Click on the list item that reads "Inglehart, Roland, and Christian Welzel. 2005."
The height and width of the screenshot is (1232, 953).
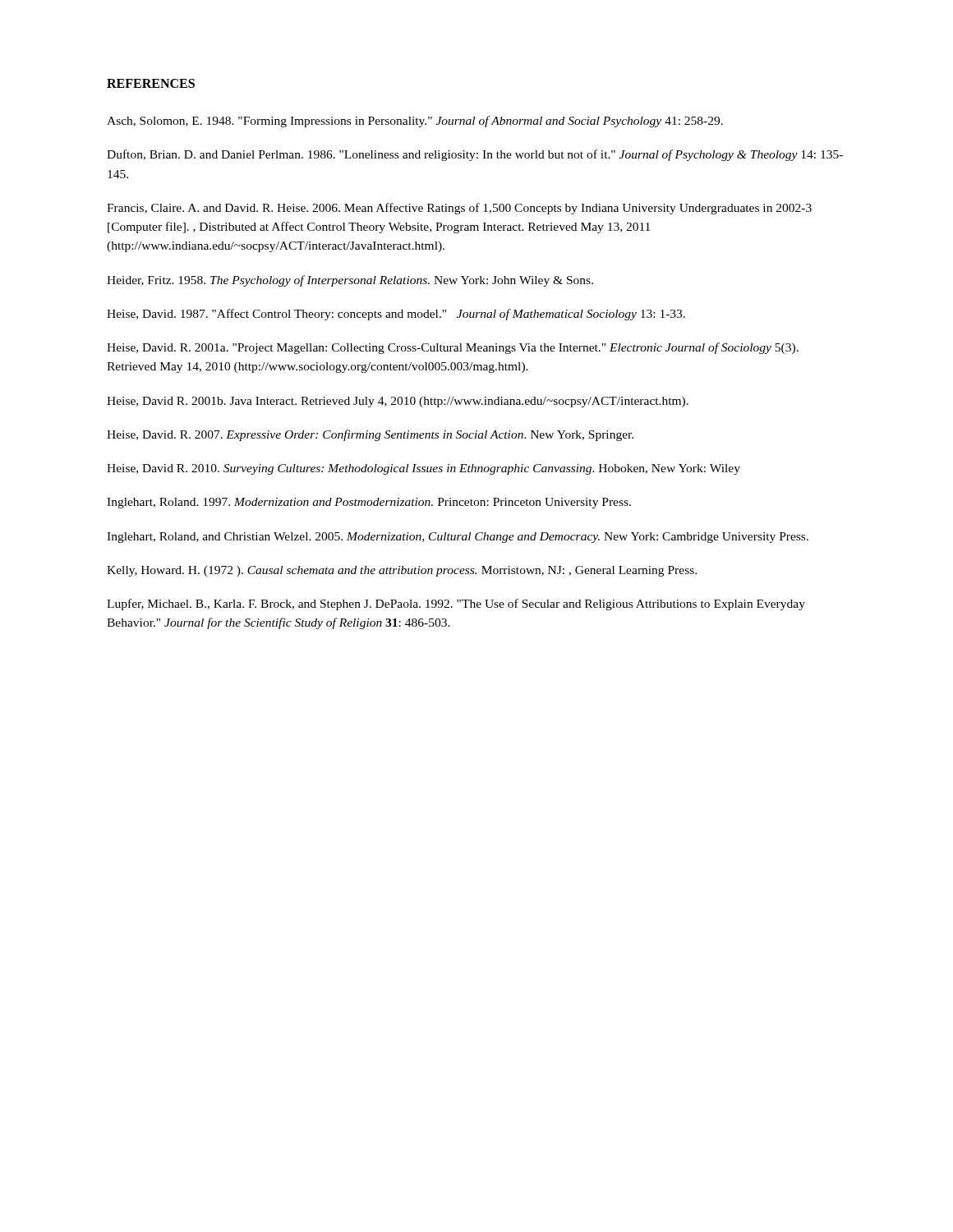[458, 536]
